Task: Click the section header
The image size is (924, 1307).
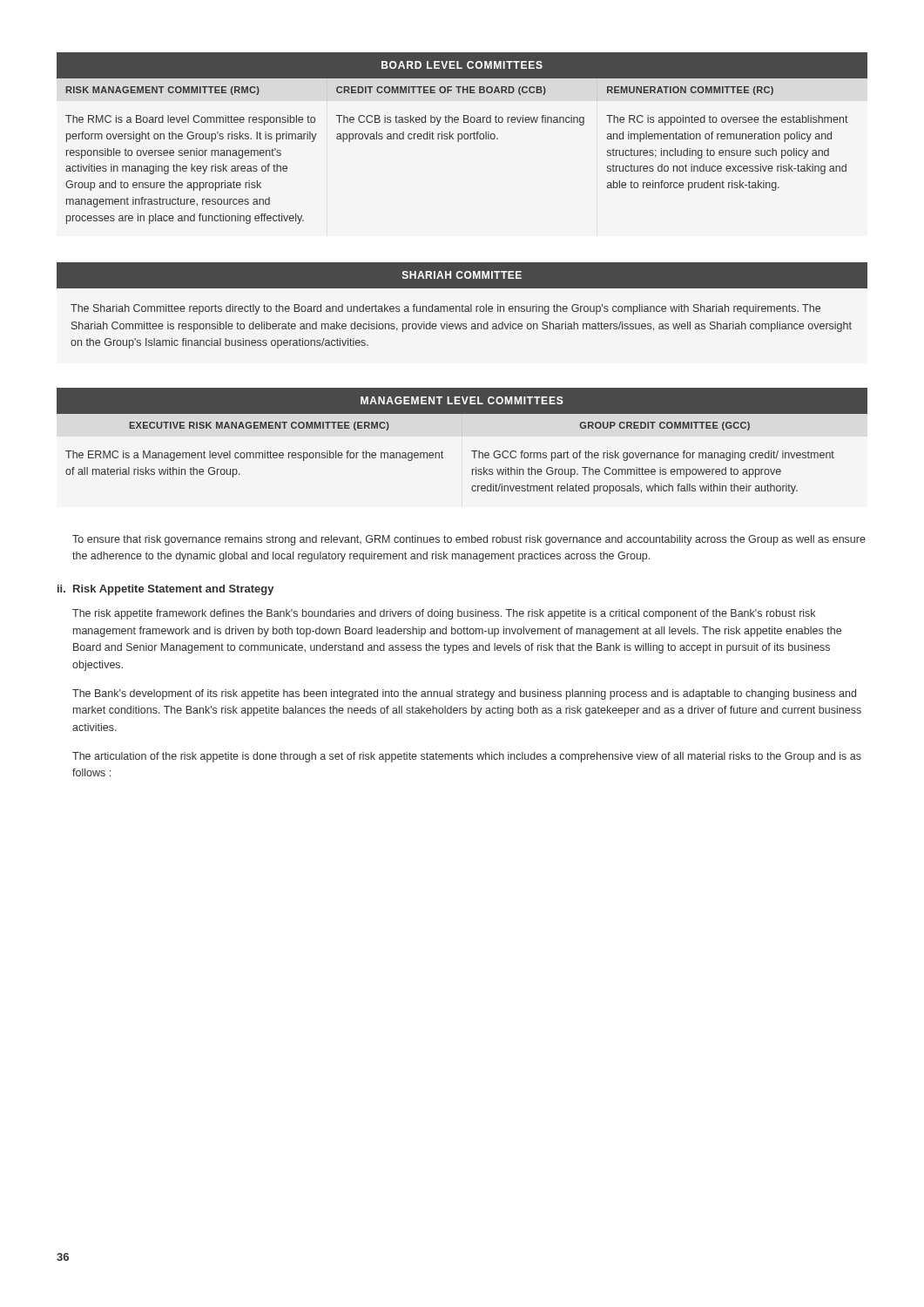Action: (x=165, y=589)
